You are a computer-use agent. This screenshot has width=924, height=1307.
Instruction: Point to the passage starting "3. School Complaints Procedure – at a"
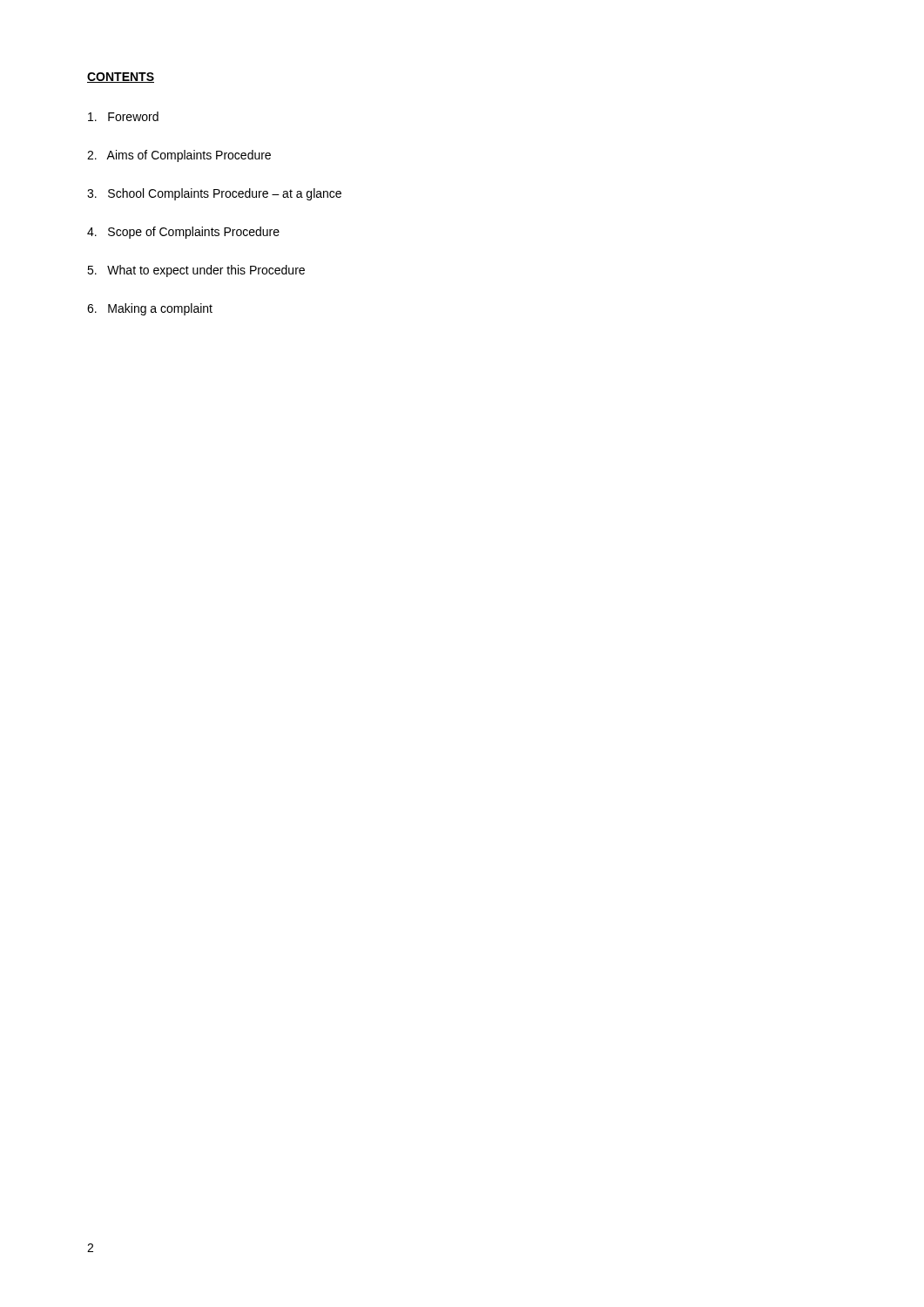tap(215, 193)
